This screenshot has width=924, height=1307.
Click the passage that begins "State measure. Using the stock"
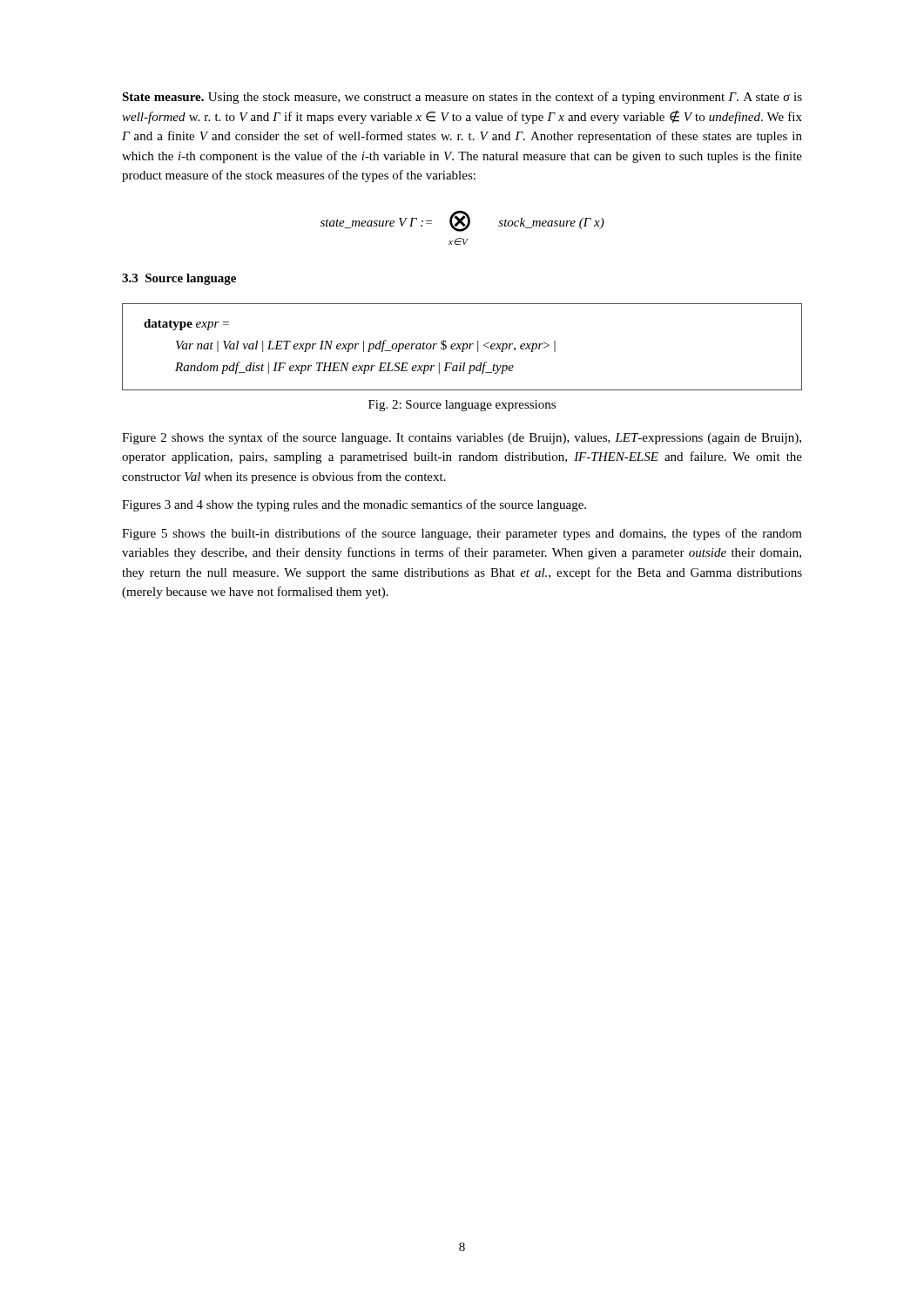point(462,136)
